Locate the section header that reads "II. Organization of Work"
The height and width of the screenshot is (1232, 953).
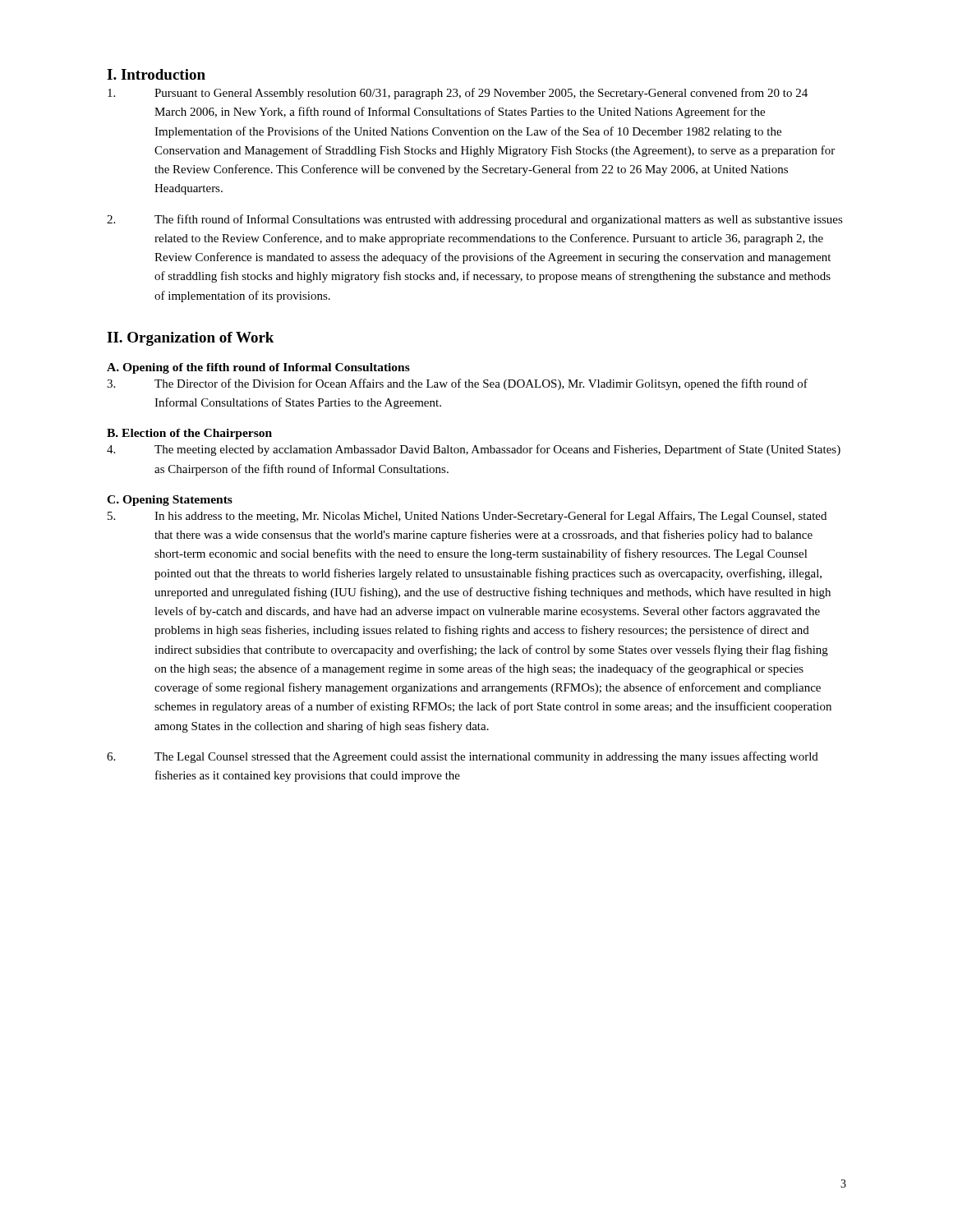(190, 337)
